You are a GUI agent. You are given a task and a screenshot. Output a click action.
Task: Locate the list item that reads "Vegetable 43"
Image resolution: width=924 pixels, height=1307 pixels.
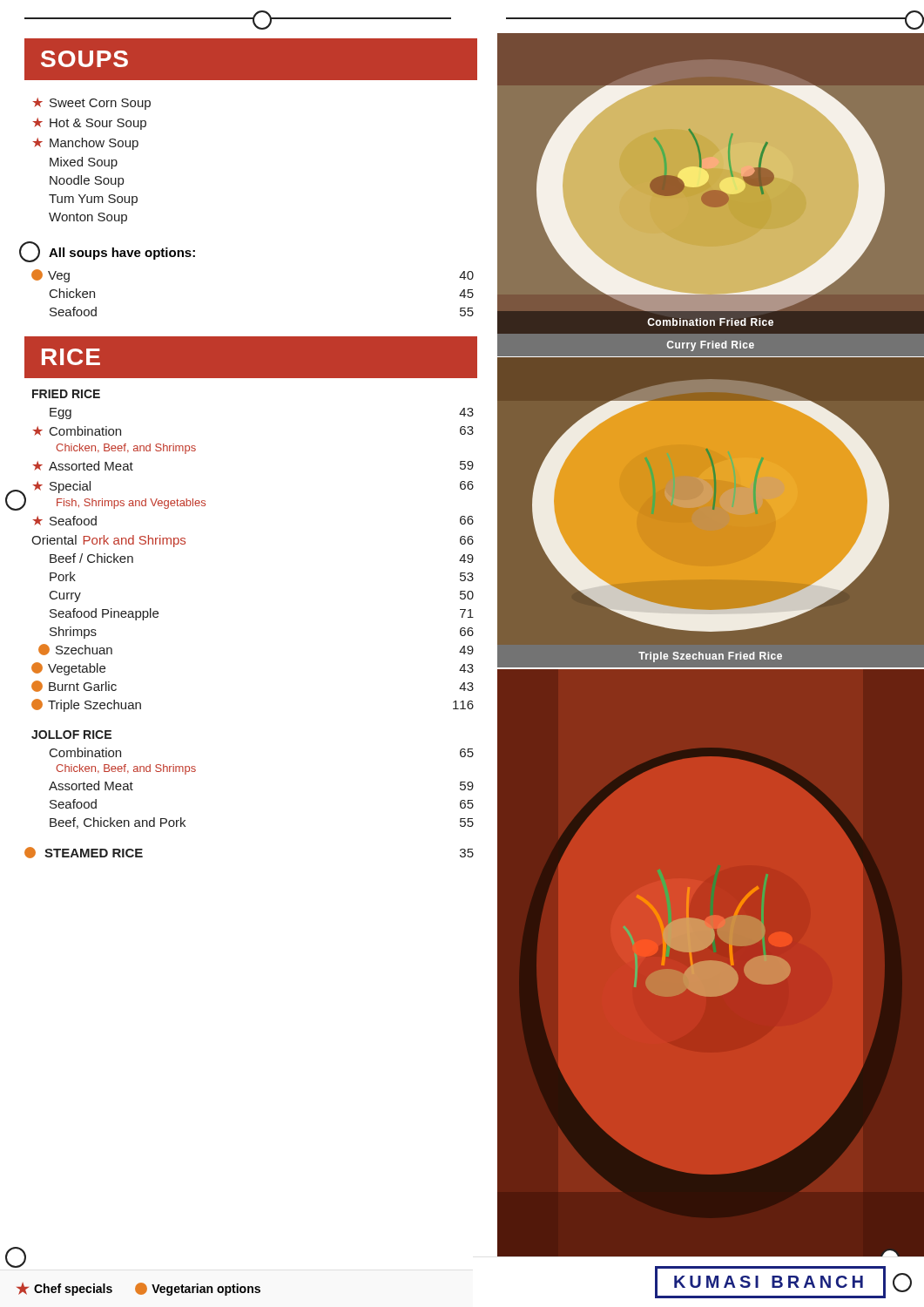(x=65, y=669)
